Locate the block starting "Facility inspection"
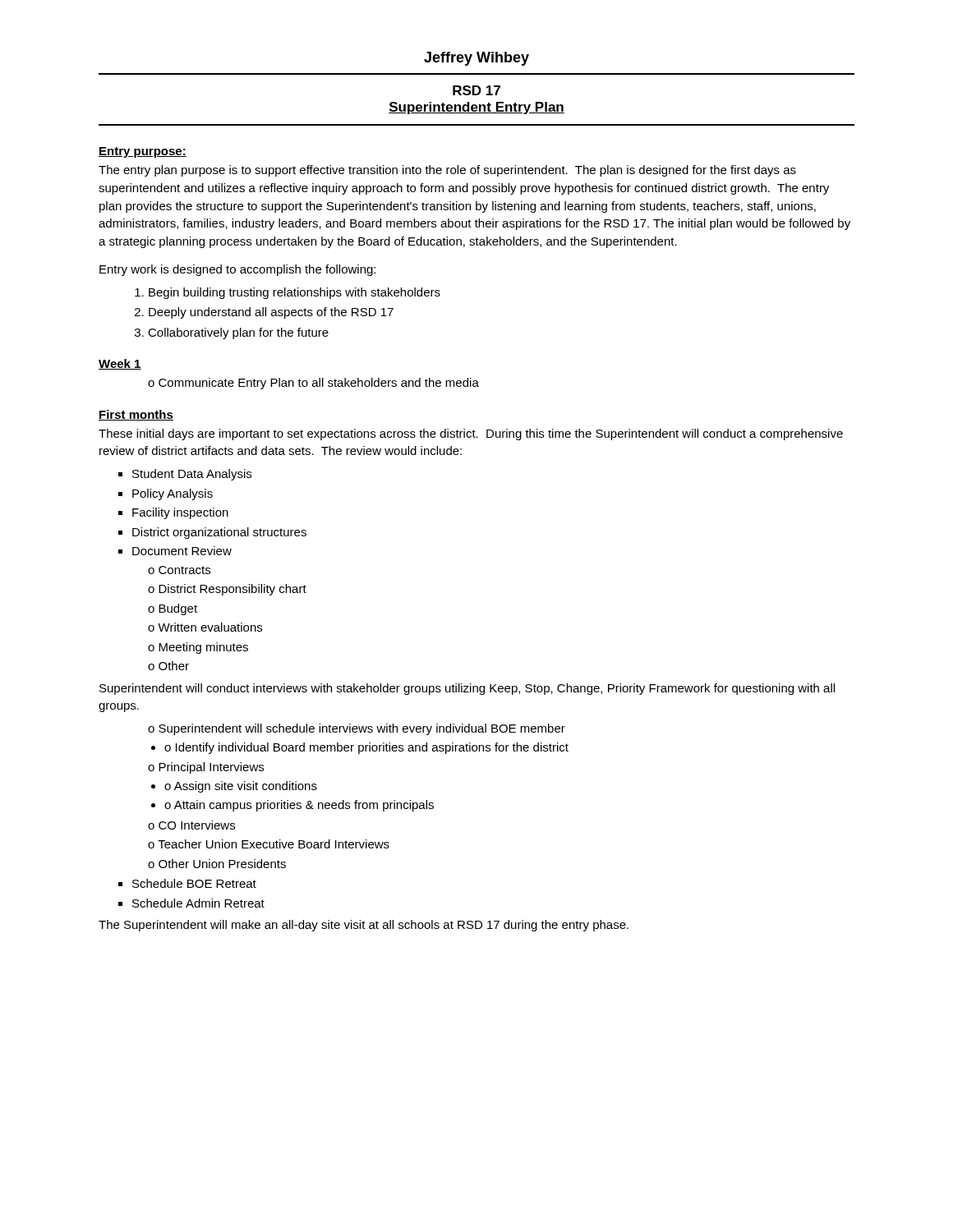This screenshot has width=953, height=1232. [180, 512]
